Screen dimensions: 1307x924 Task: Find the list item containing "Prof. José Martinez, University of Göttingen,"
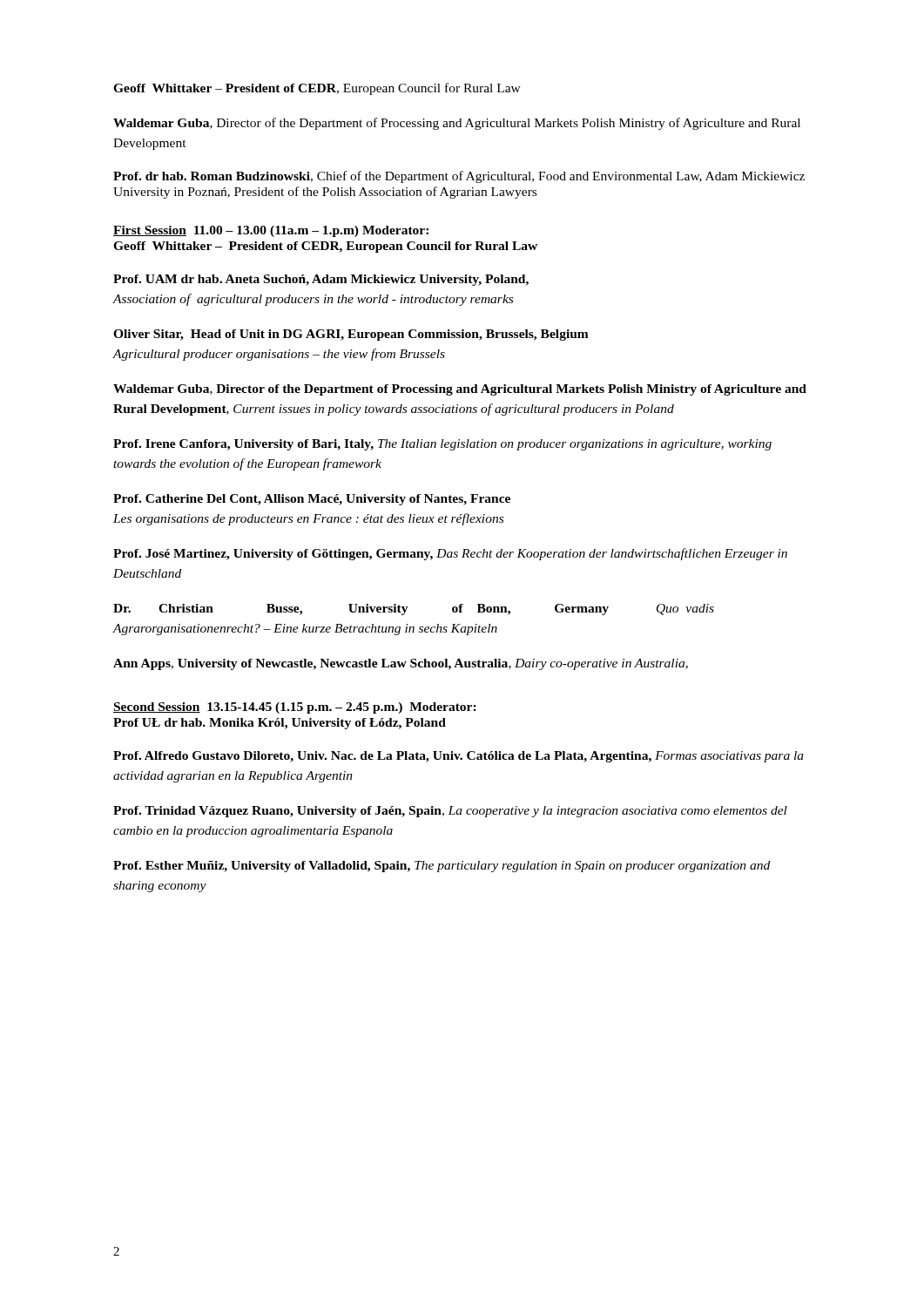point(450,563)
